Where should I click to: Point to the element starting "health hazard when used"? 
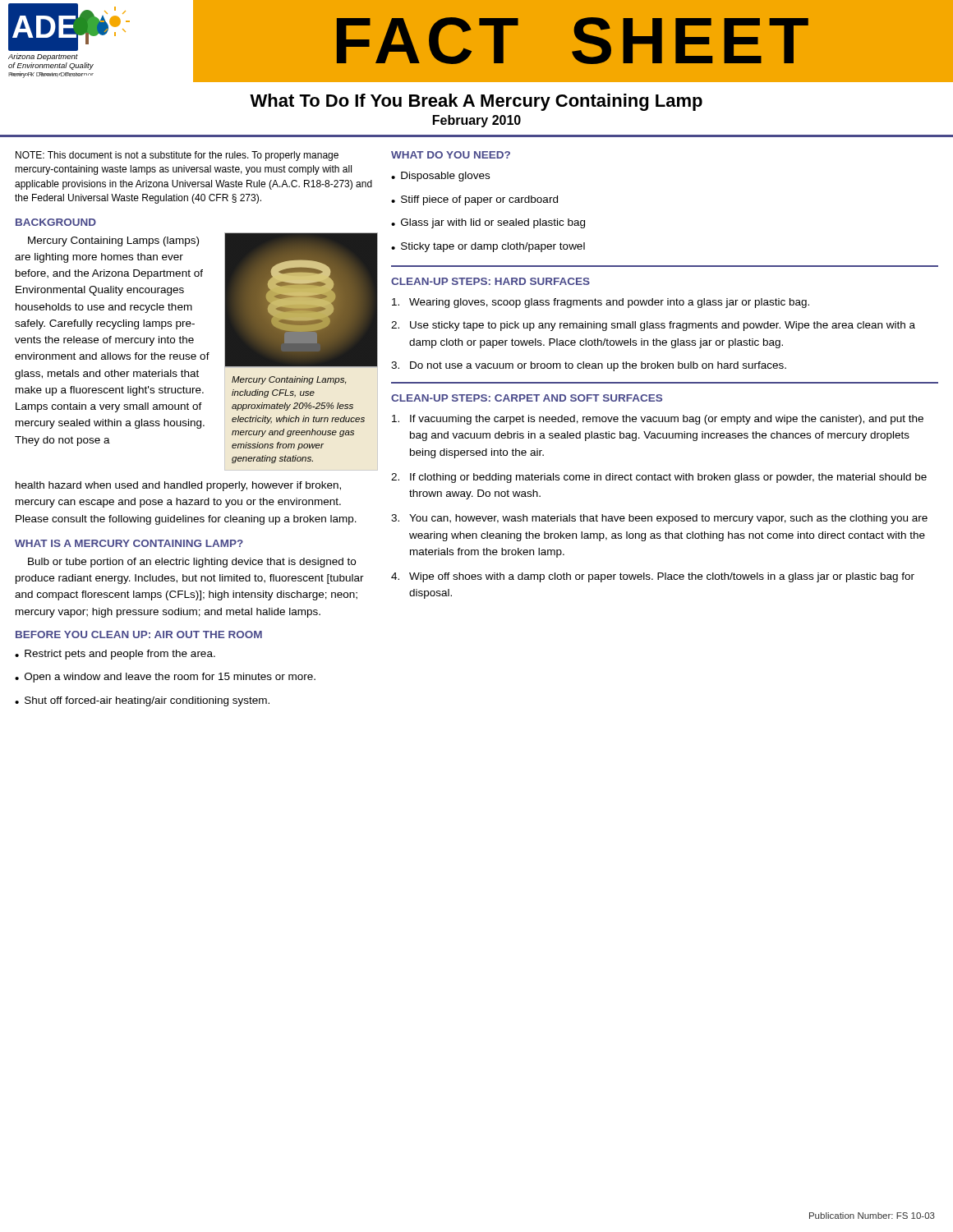[x=186, y=502]
